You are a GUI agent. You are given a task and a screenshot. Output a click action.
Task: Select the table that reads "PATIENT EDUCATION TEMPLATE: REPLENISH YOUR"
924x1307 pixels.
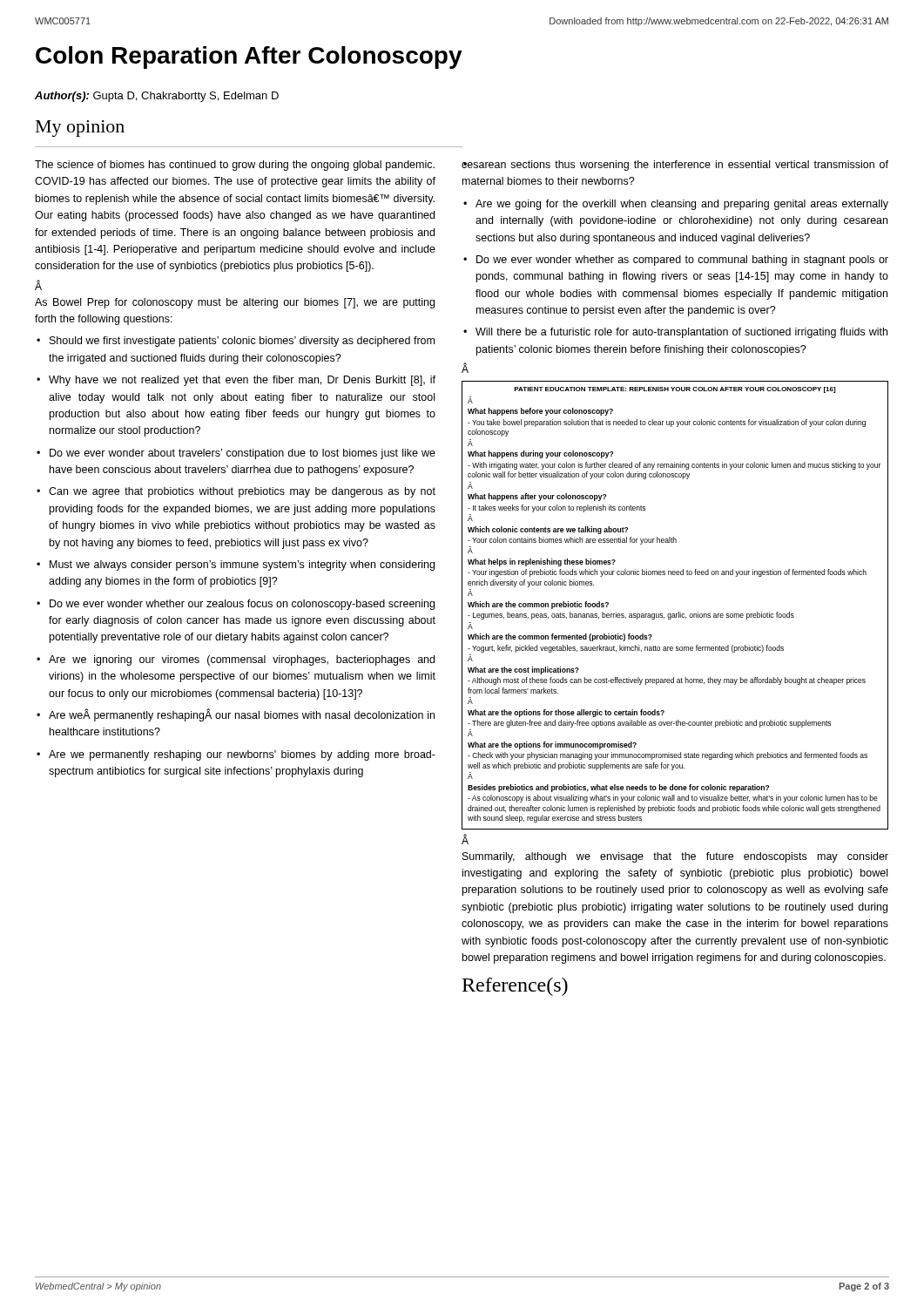[x=675, y=605]
